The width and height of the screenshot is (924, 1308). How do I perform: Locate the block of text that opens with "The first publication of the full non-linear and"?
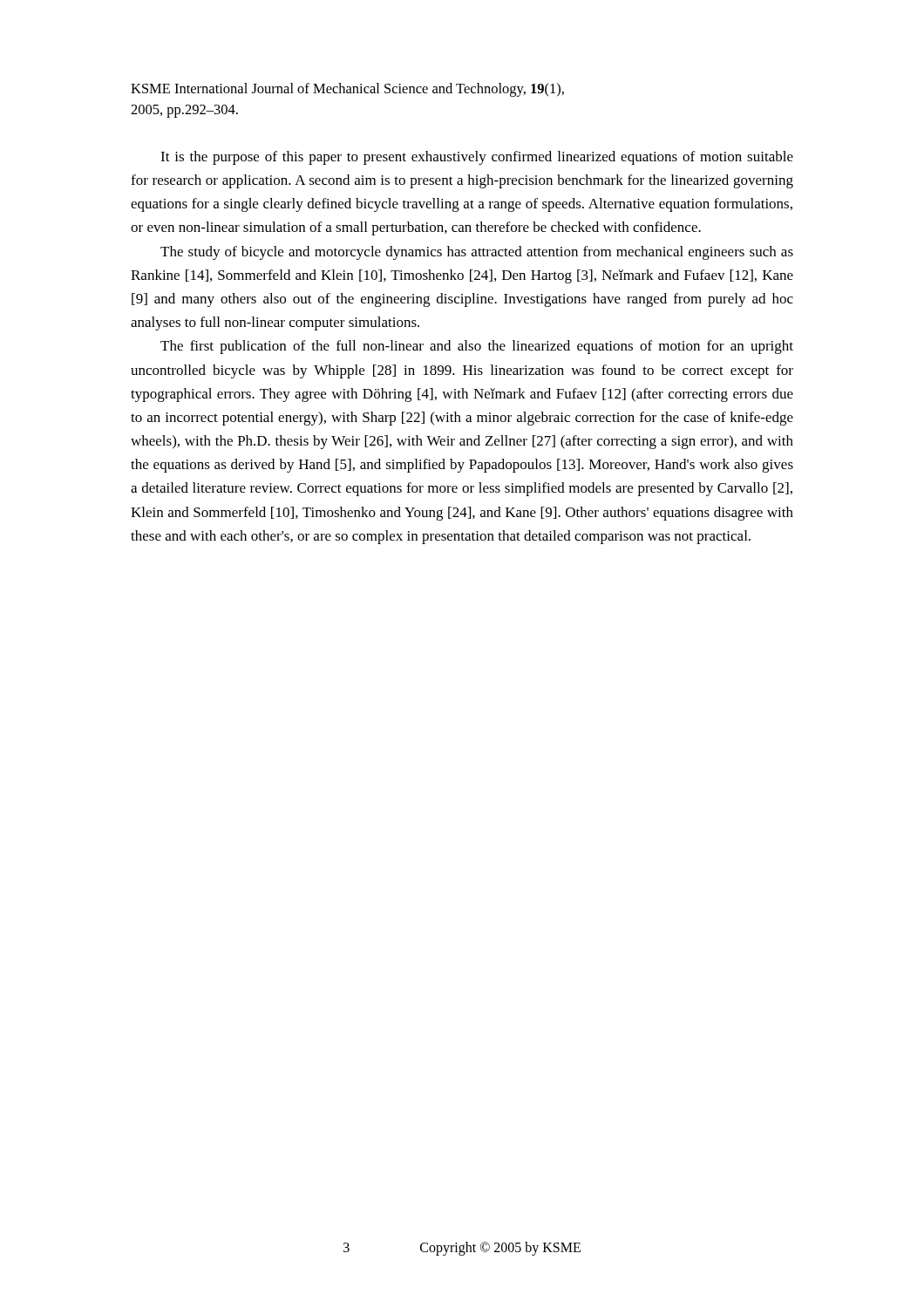click(x=462, y=441)
